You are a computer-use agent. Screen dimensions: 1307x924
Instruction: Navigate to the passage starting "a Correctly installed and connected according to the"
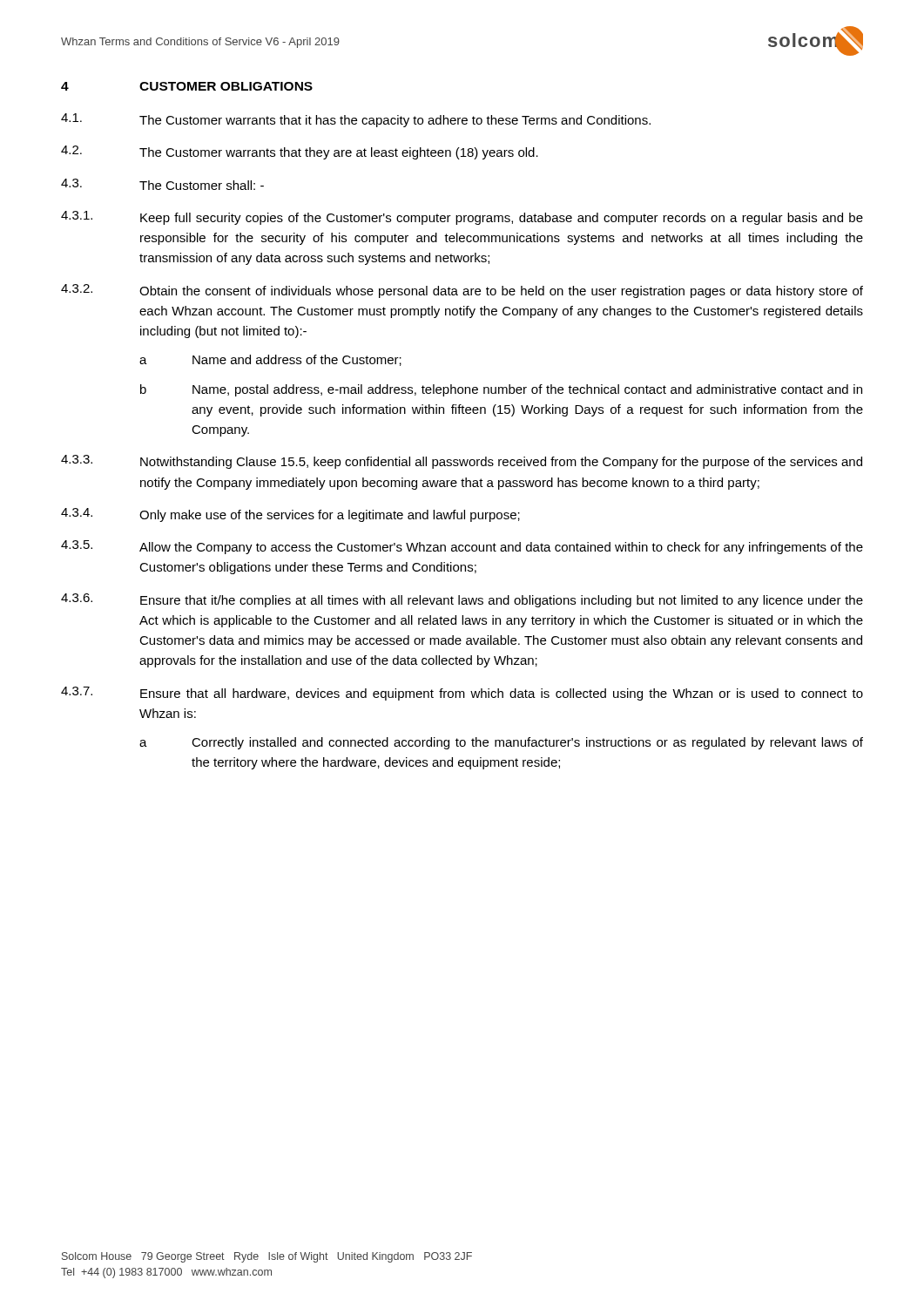tap(501, 752)
